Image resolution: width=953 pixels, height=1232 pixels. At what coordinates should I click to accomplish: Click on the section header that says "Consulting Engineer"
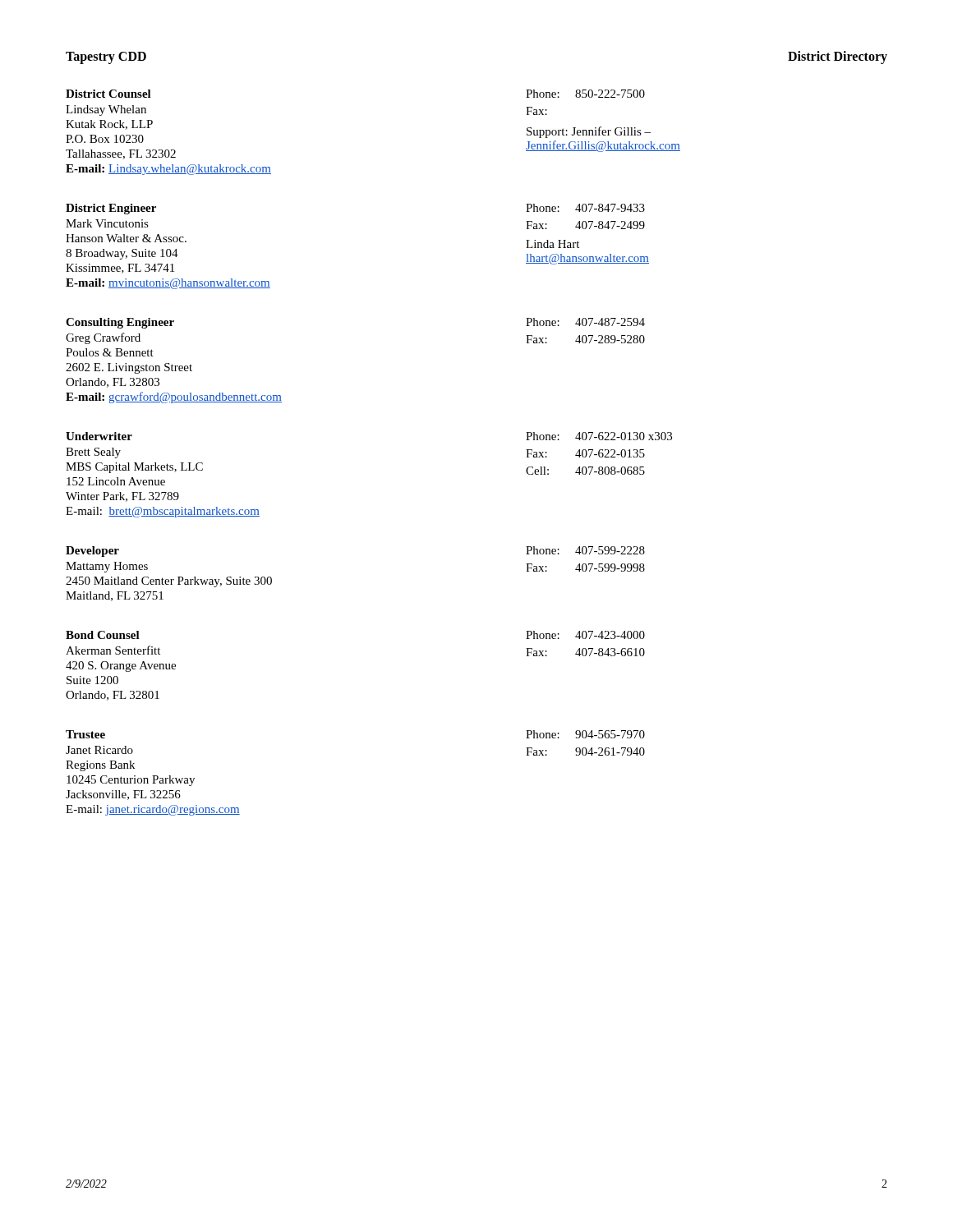click(120, 322)
